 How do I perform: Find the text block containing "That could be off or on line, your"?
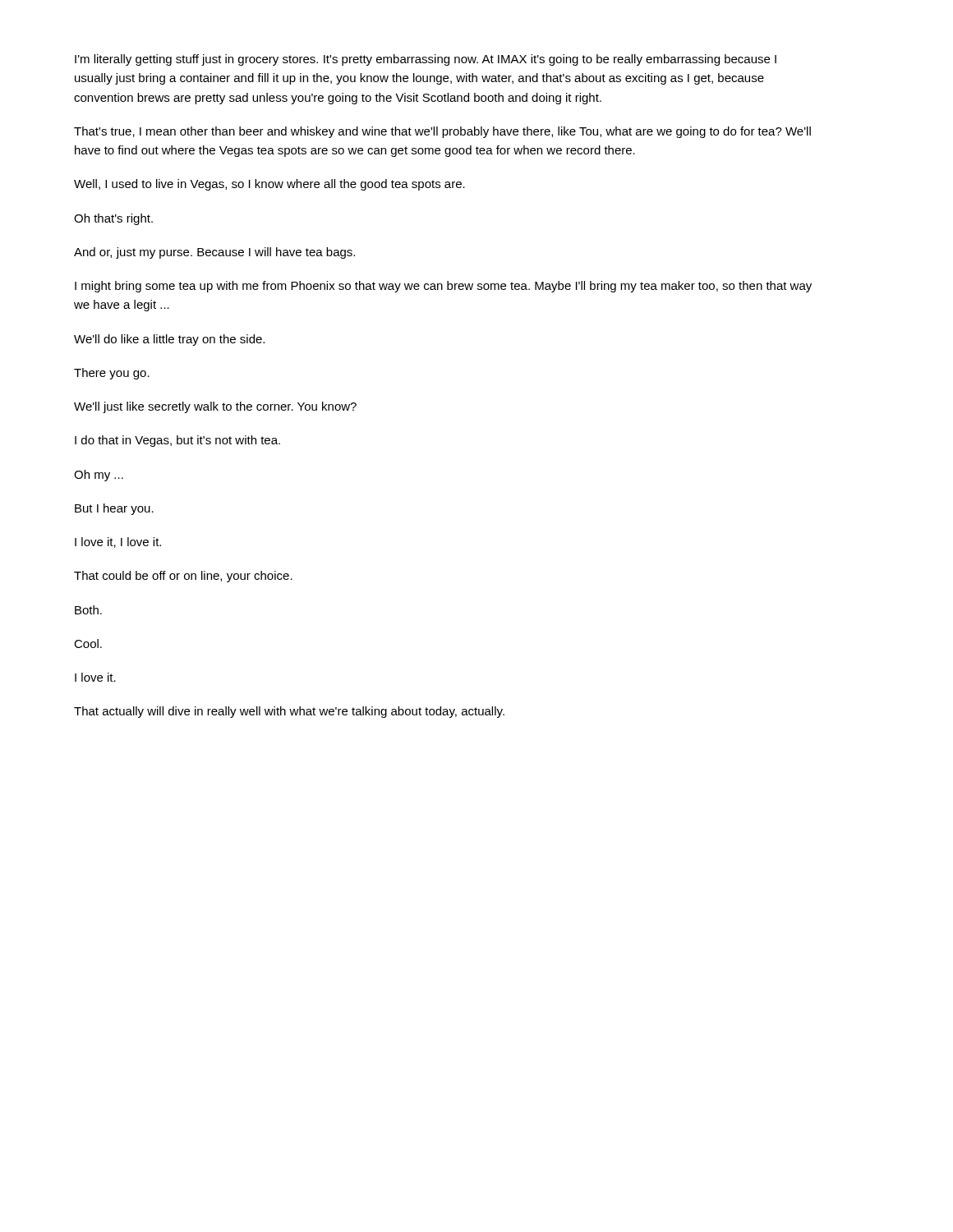(x=183, y=576)
